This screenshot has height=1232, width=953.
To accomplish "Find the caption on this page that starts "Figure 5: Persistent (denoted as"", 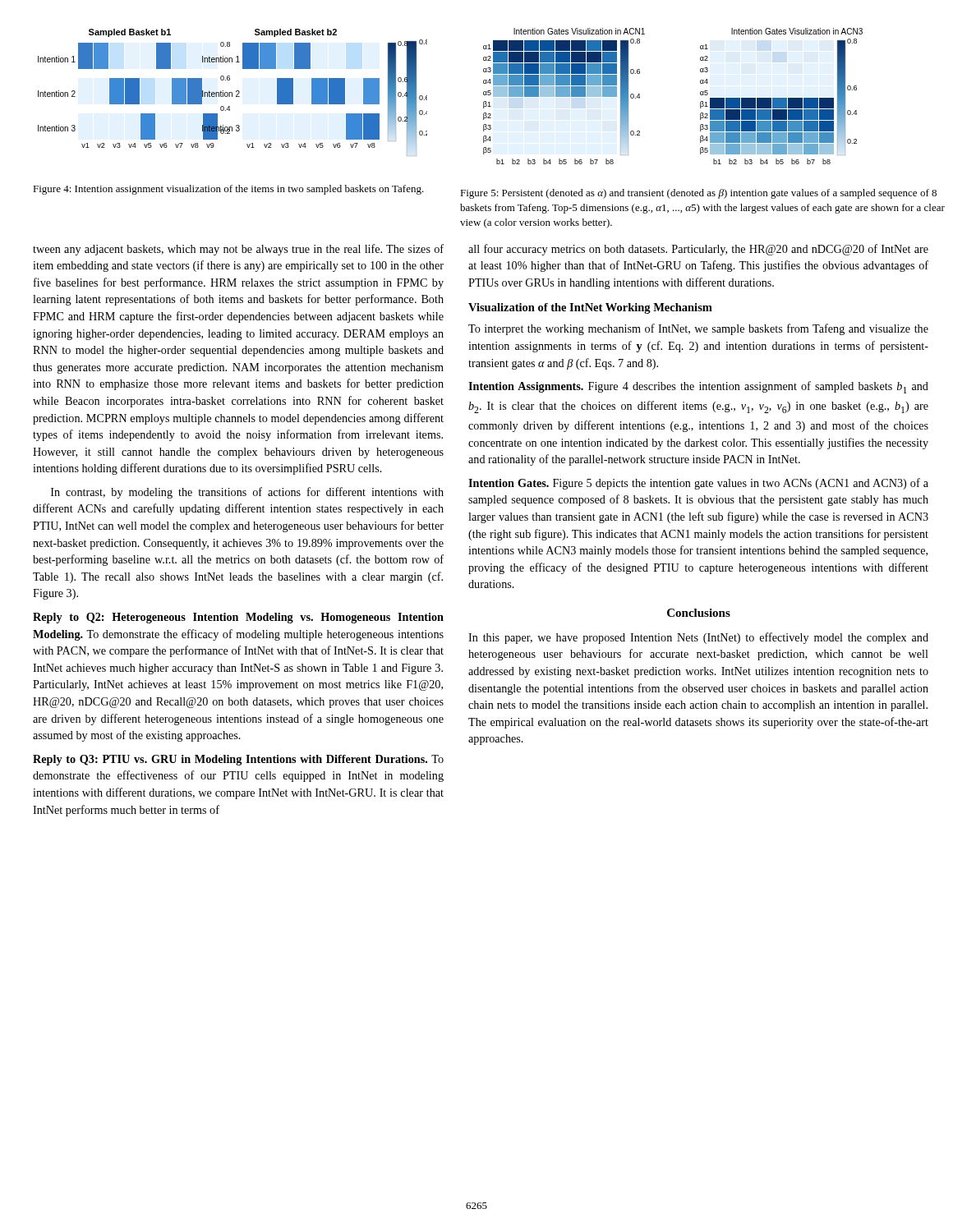I will coord(702,208).
